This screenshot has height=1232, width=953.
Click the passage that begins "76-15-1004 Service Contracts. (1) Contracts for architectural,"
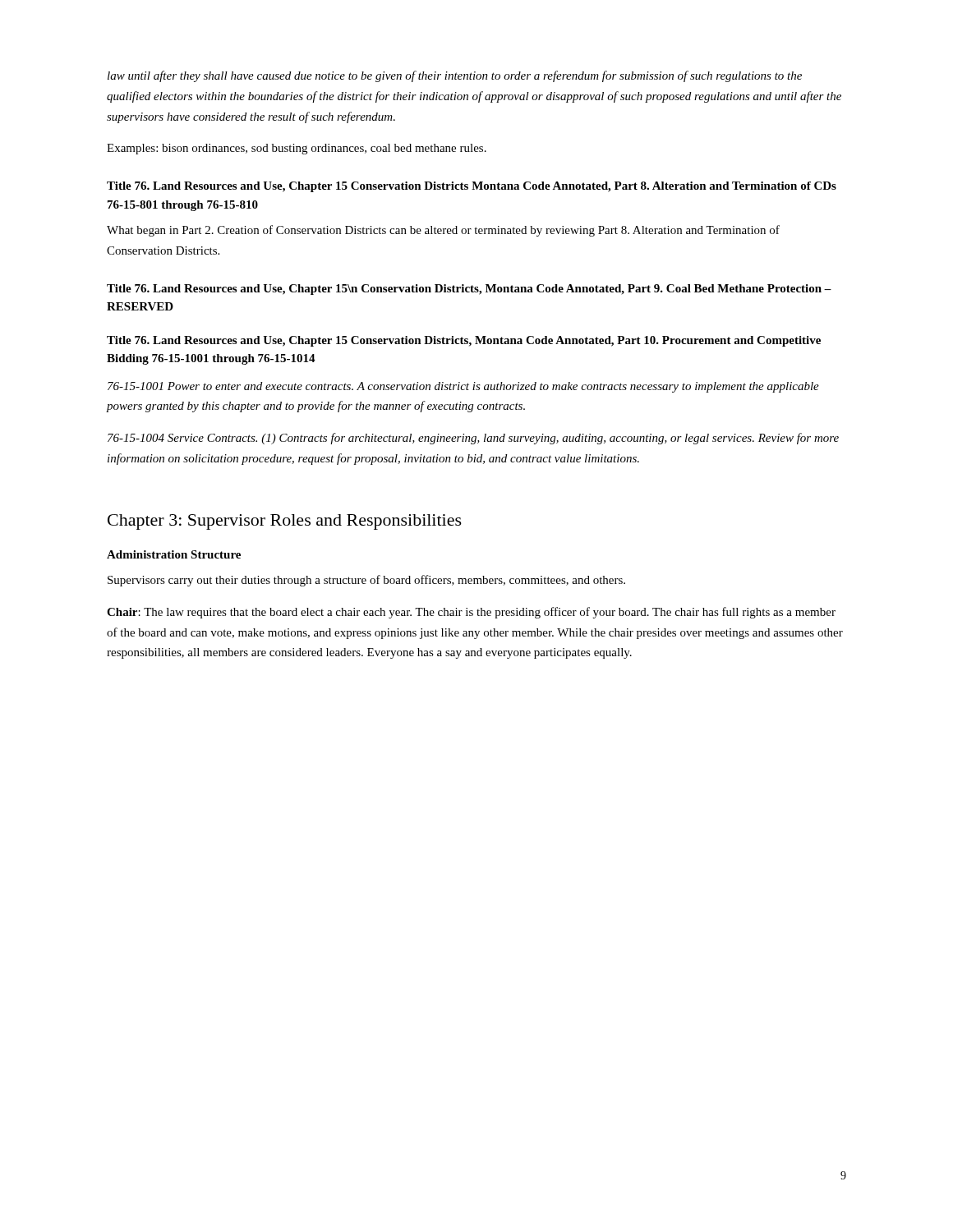473,448
